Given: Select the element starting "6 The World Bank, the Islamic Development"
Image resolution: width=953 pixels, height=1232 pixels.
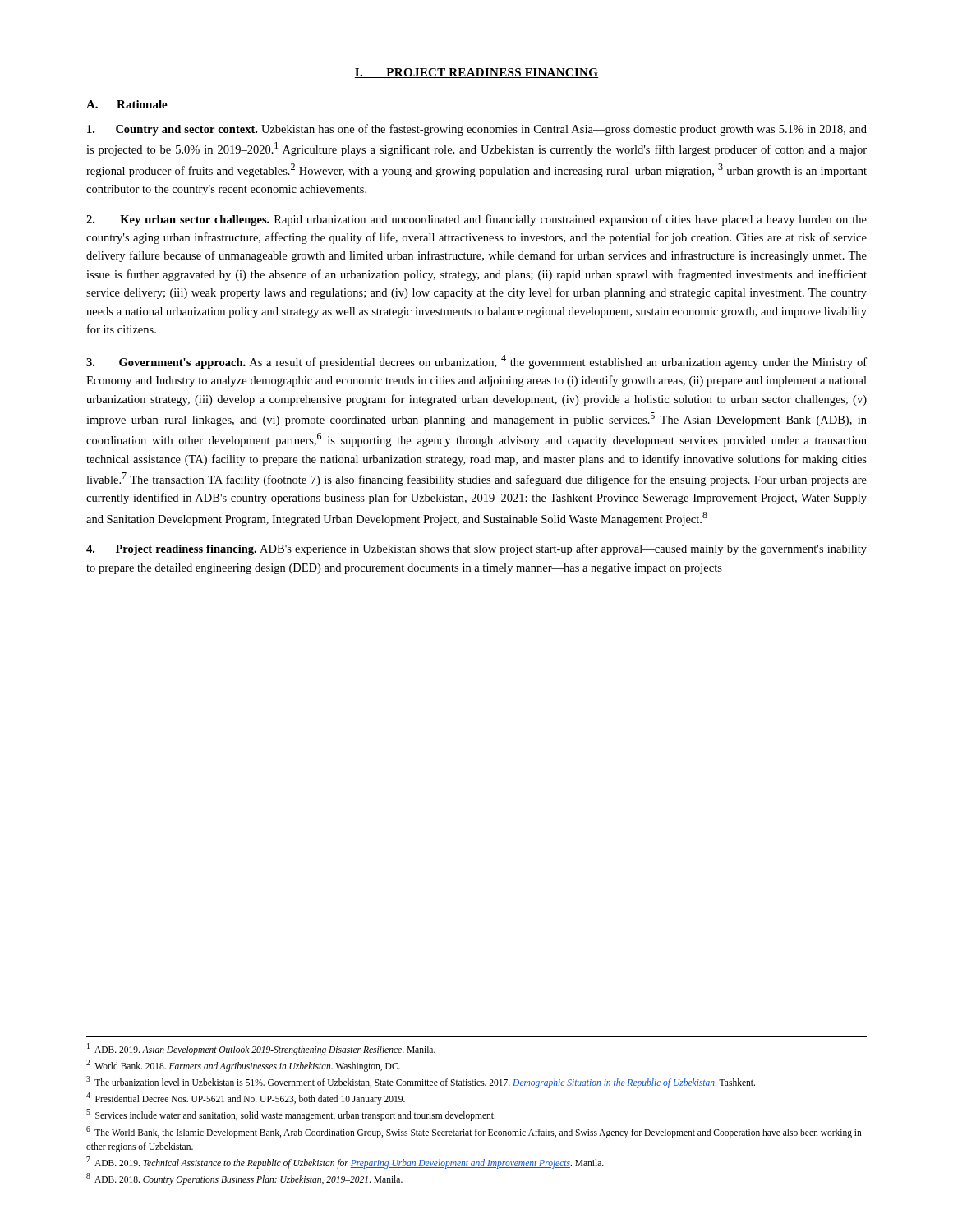Looking at the screenshot, I should pyautogui.click(x=474, y=1138).
